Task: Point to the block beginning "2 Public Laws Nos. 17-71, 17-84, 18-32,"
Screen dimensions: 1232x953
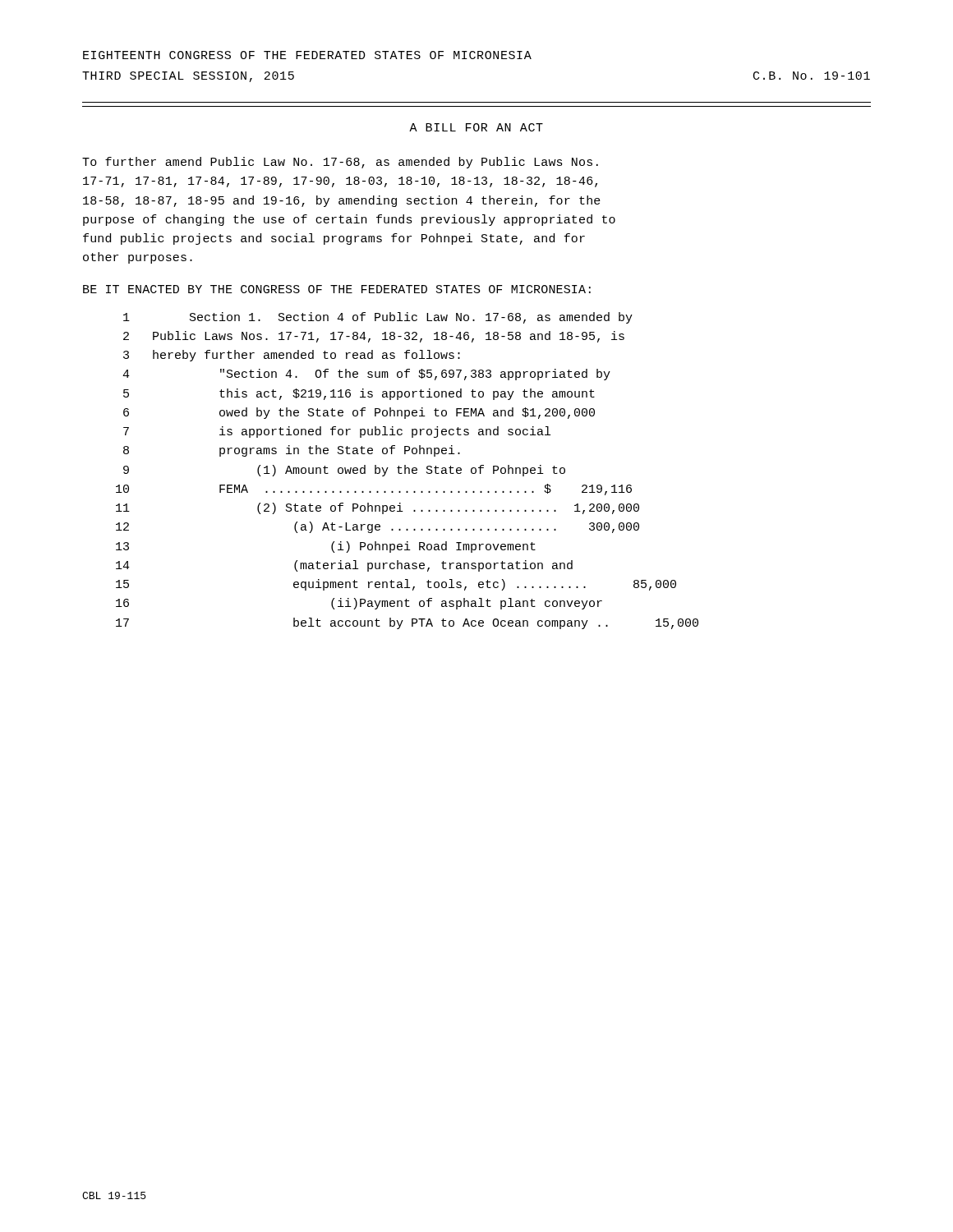Action: tap(476, 337)
